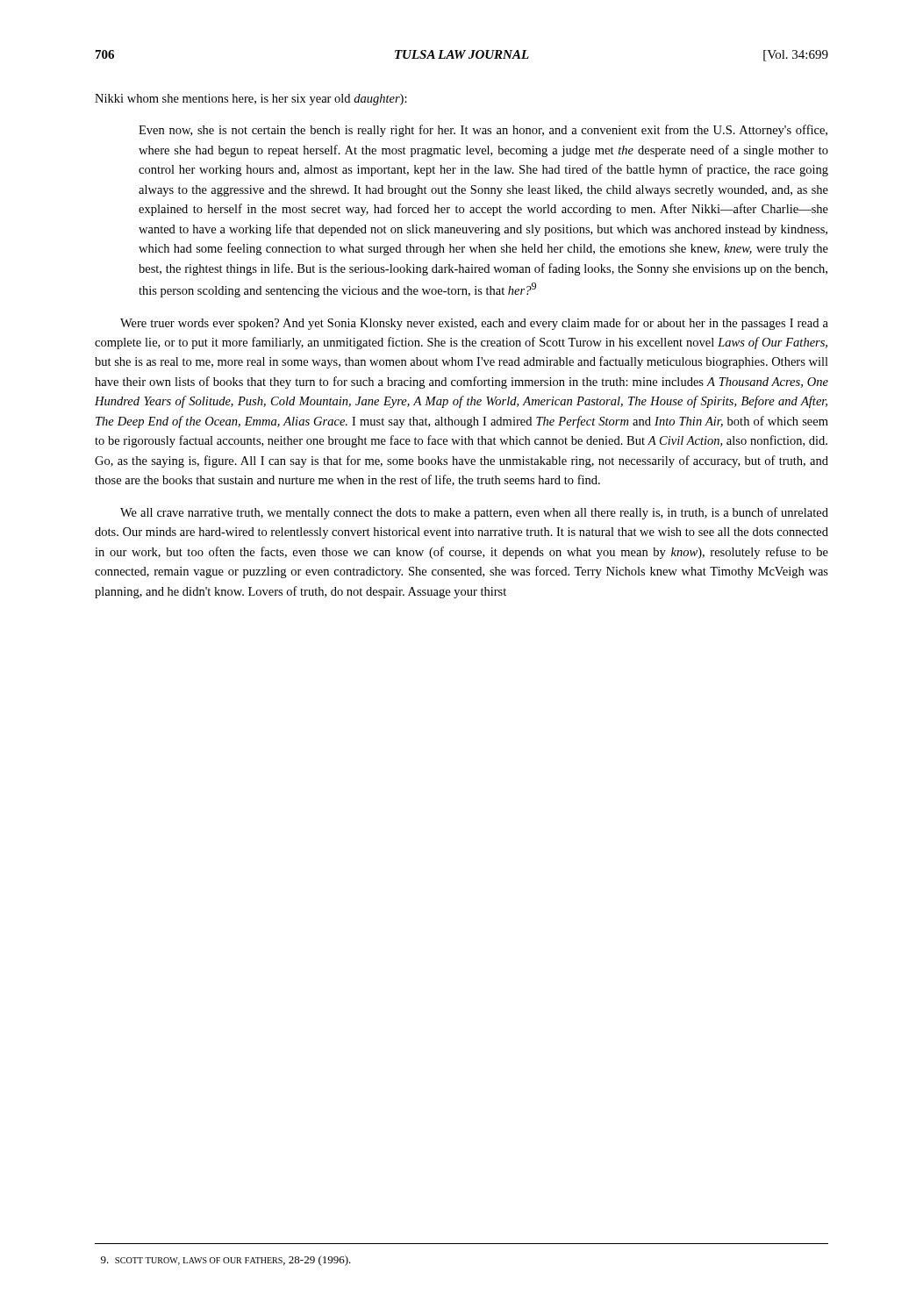Point to the element starting "Nikki whom she mentions here,"
The width and height of the screenshot is (923, 1316).
click(x=251, y=98)
